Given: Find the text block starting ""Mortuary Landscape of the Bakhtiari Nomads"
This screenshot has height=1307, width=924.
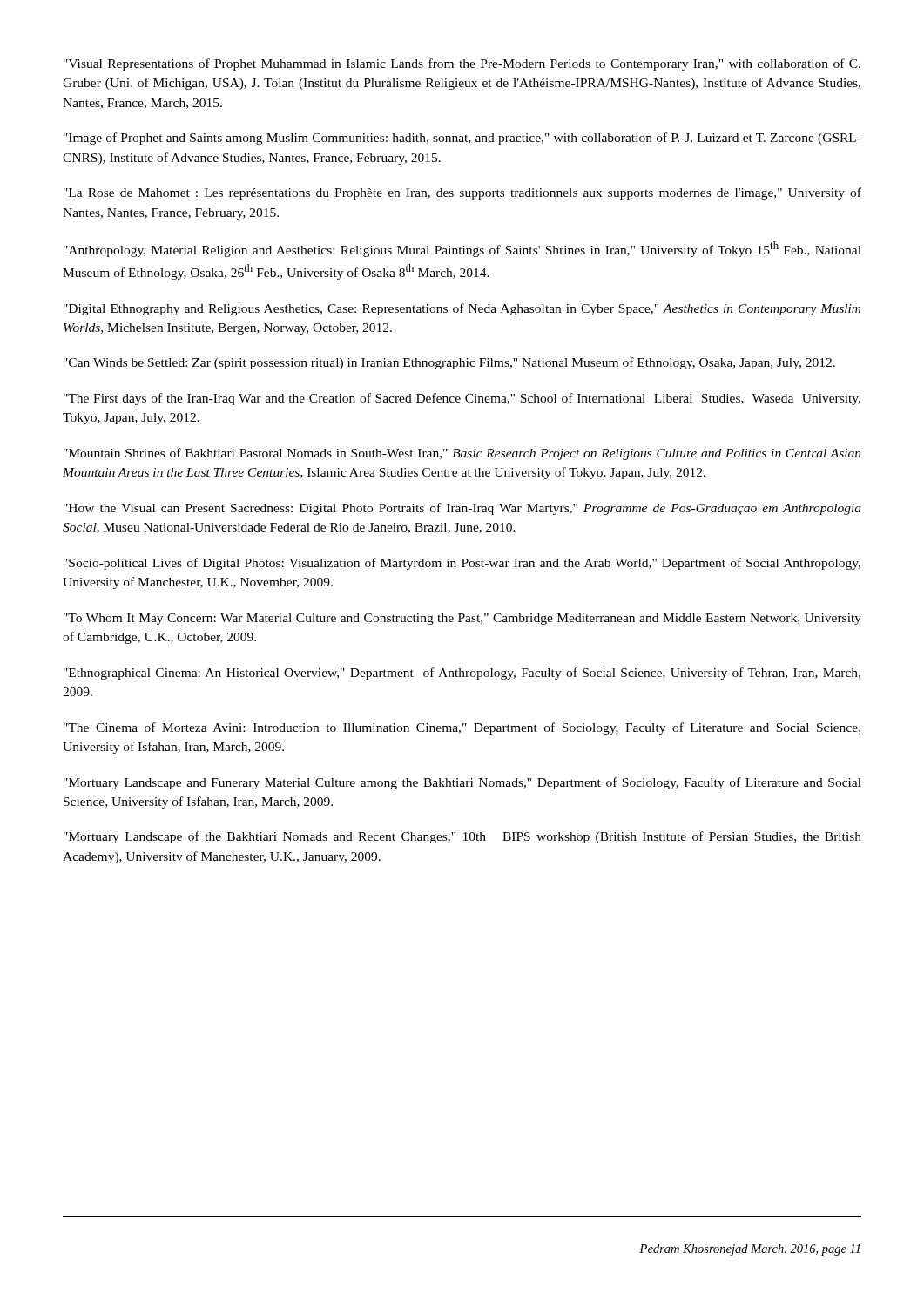Looking at the screenshot, I should coord(462,846).
